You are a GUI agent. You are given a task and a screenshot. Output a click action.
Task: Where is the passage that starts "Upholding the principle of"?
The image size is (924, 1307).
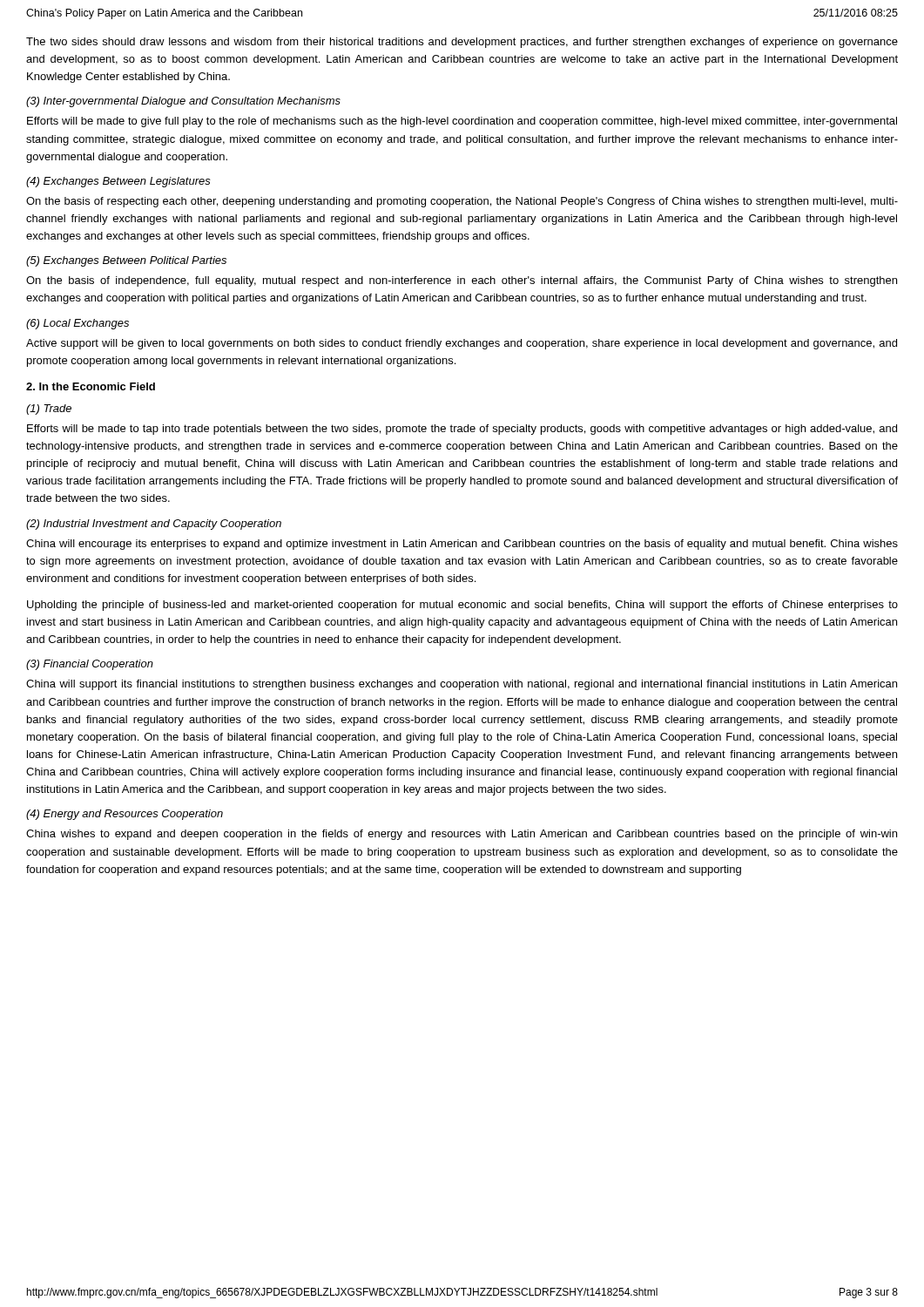click(x=462, y=622)
